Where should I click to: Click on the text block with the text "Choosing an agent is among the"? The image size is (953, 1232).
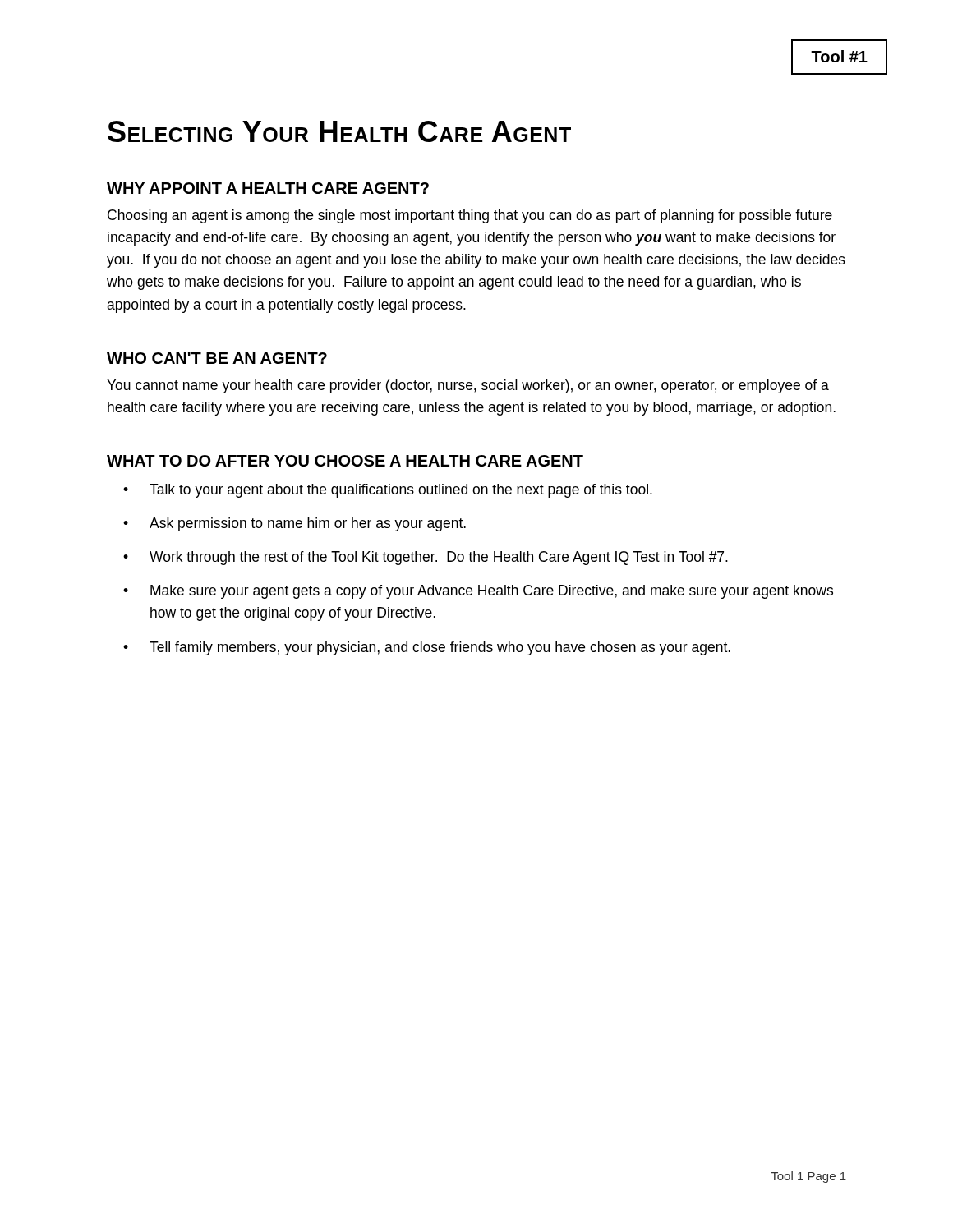tap(476, 260)
